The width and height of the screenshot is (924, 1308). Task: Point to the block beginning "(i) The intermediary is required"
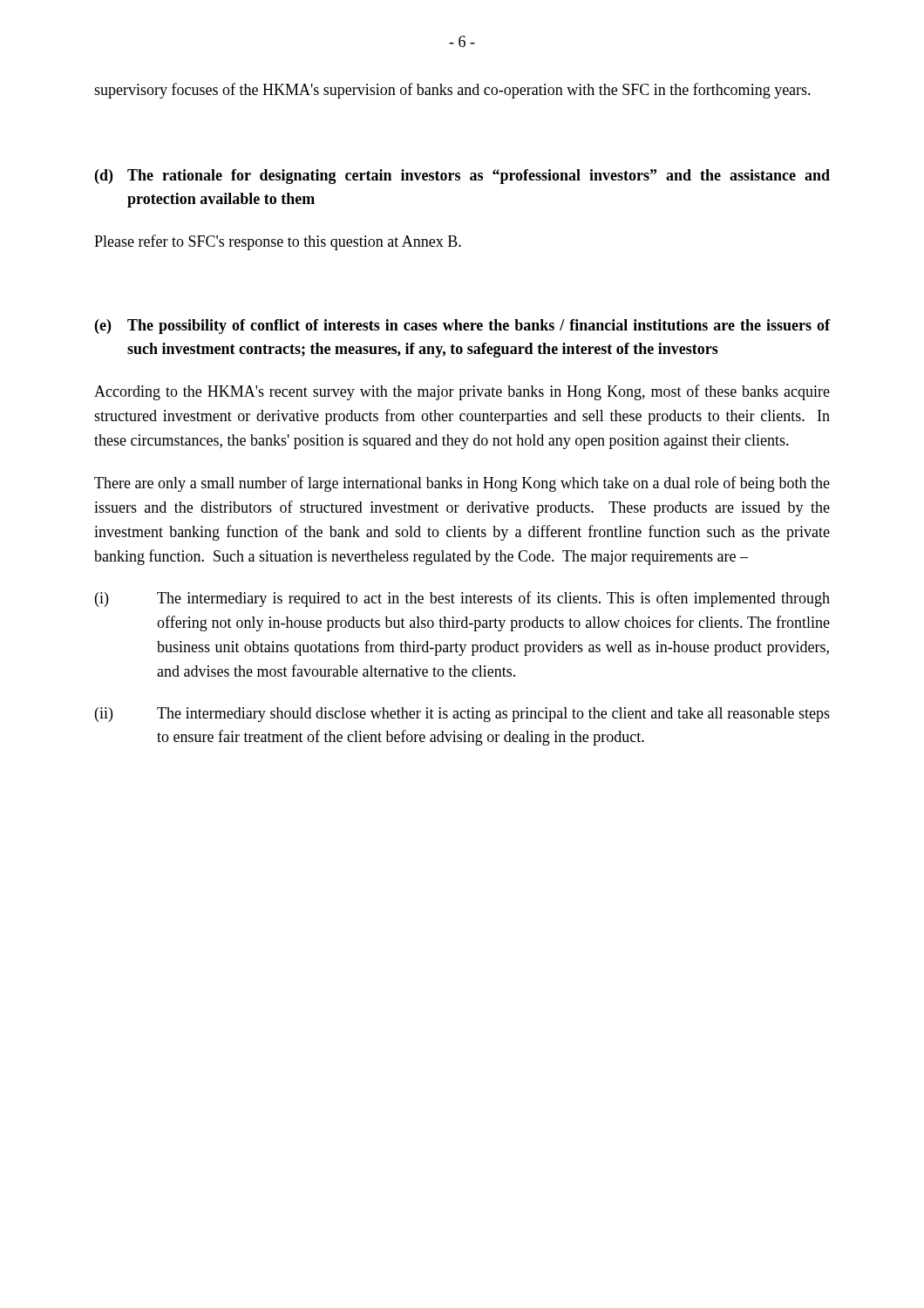pyautogui.click(x=462, y=636)
